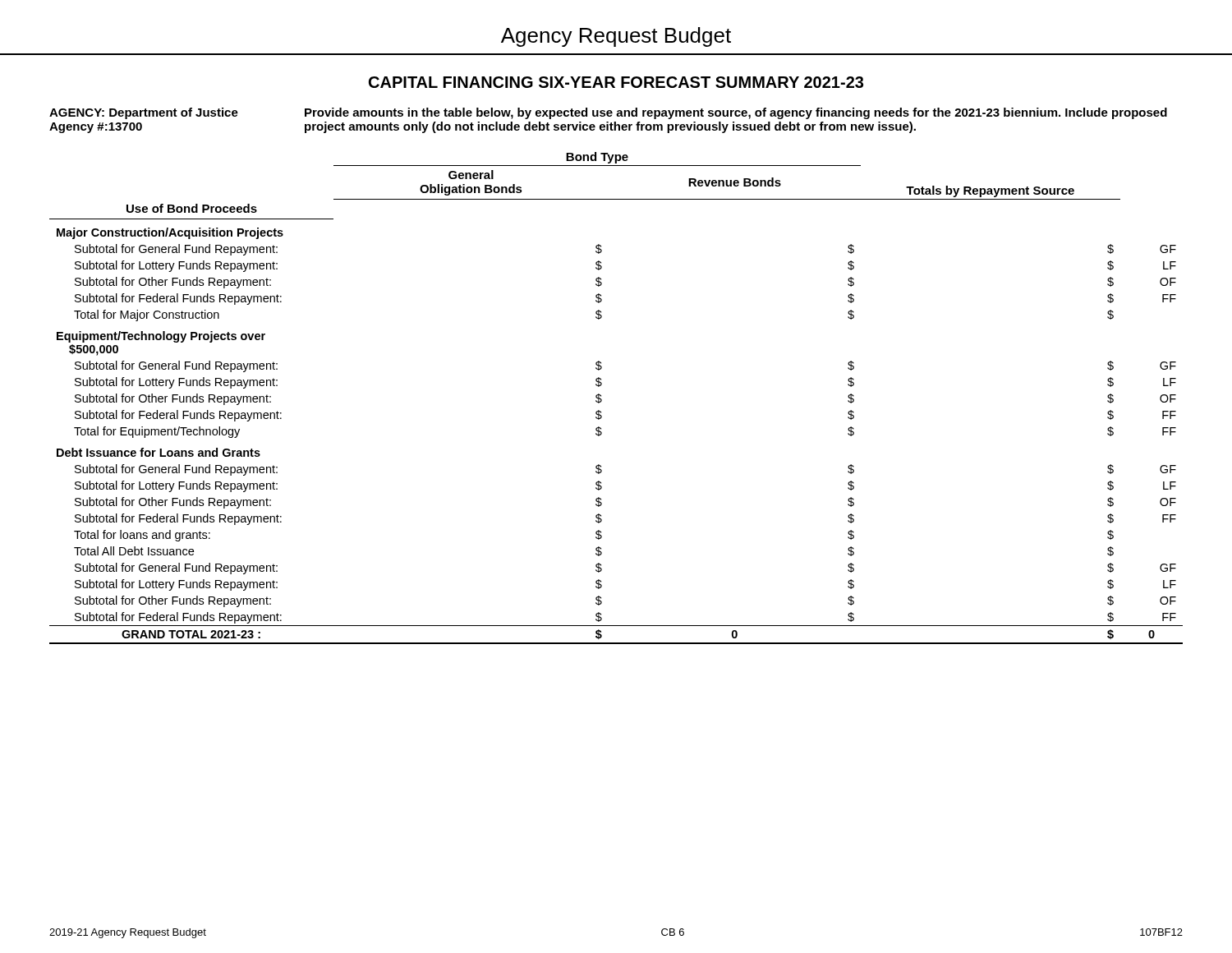Find the table that mentions "Subtotal for Lottery"

coord(616,396)
